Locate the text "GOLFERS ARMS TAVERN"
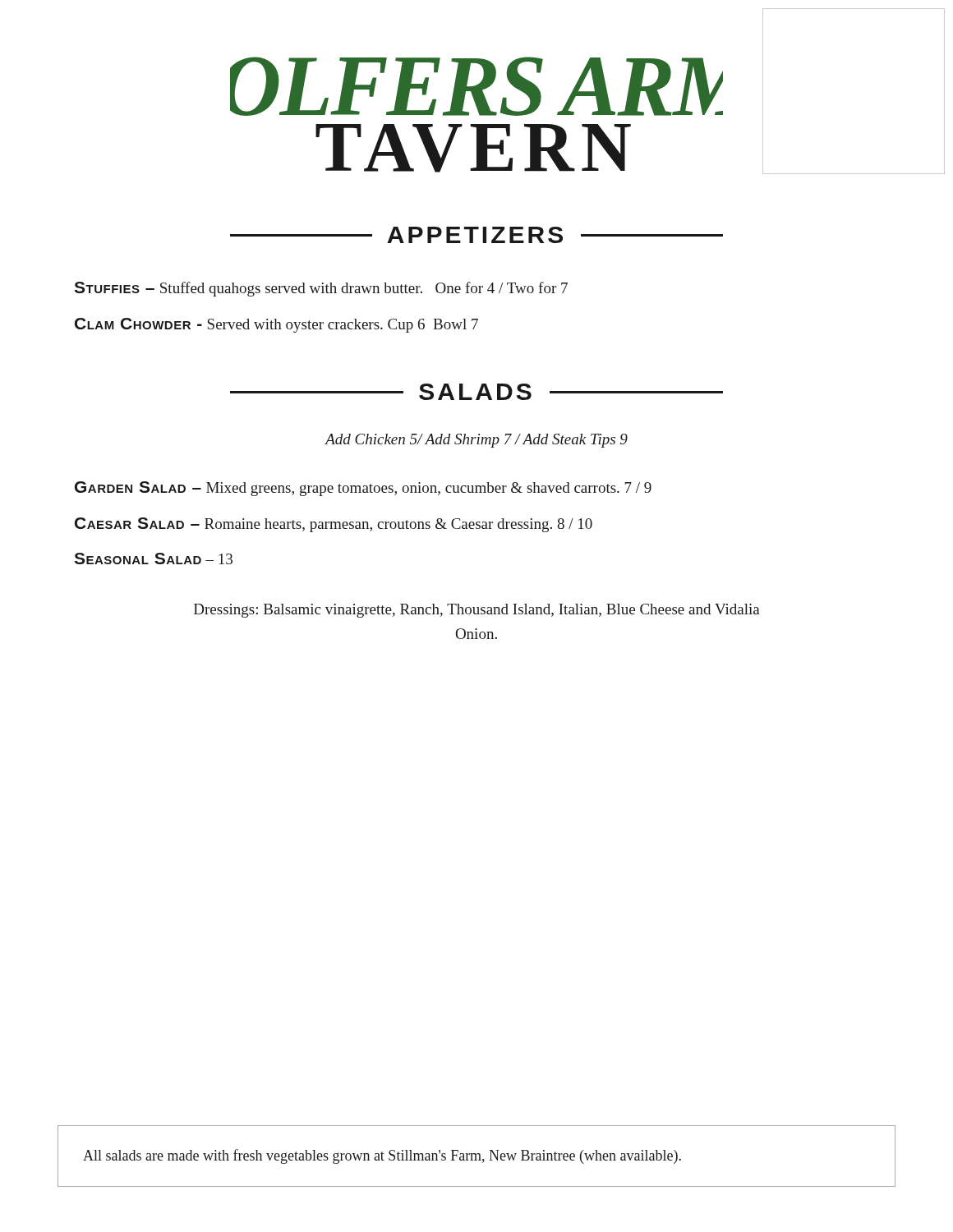Image resolution: width=953 pixels, height=1232 pixels. point(476,110)
